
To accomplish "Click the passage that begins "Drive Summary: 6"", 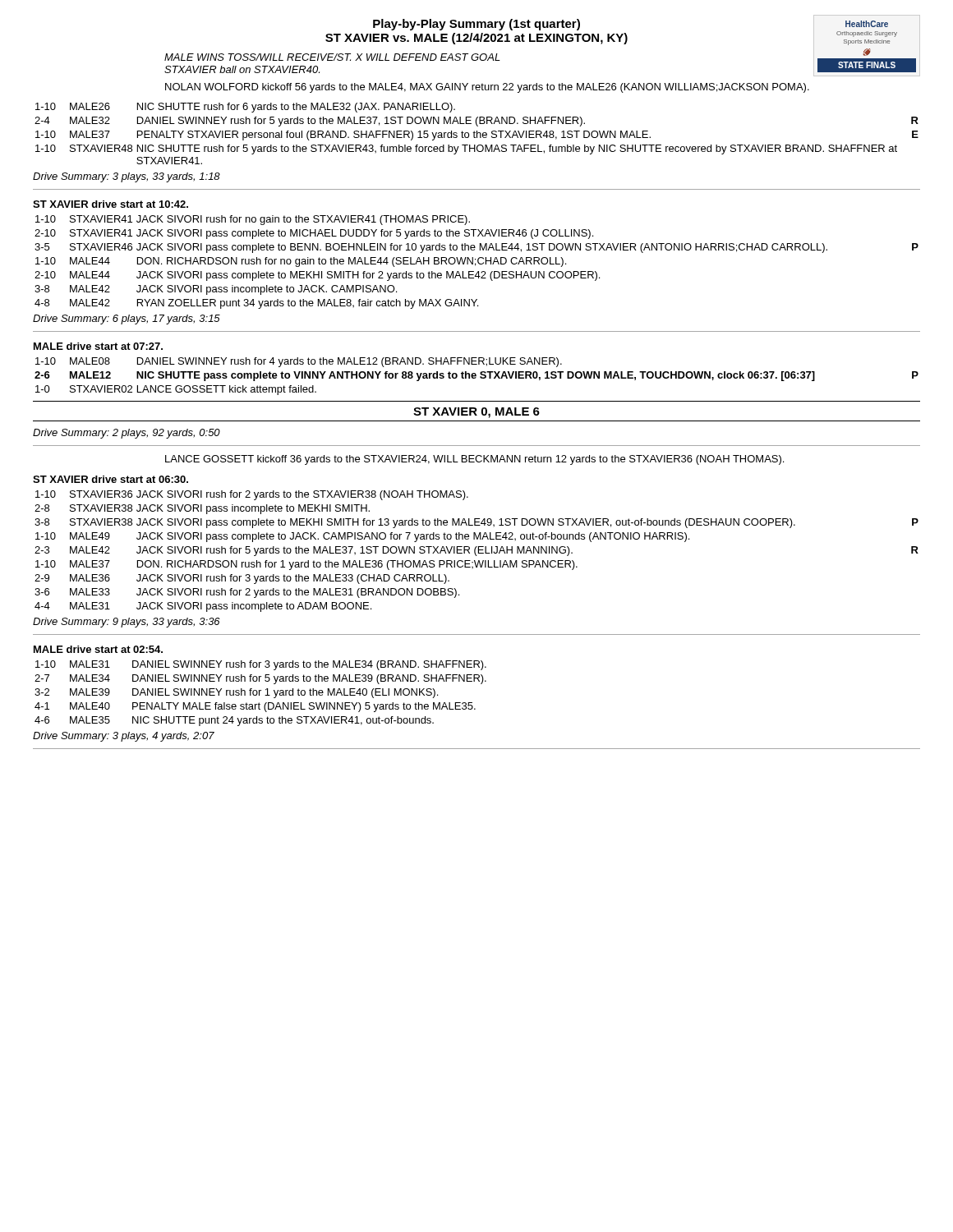I will click(126, 318).
